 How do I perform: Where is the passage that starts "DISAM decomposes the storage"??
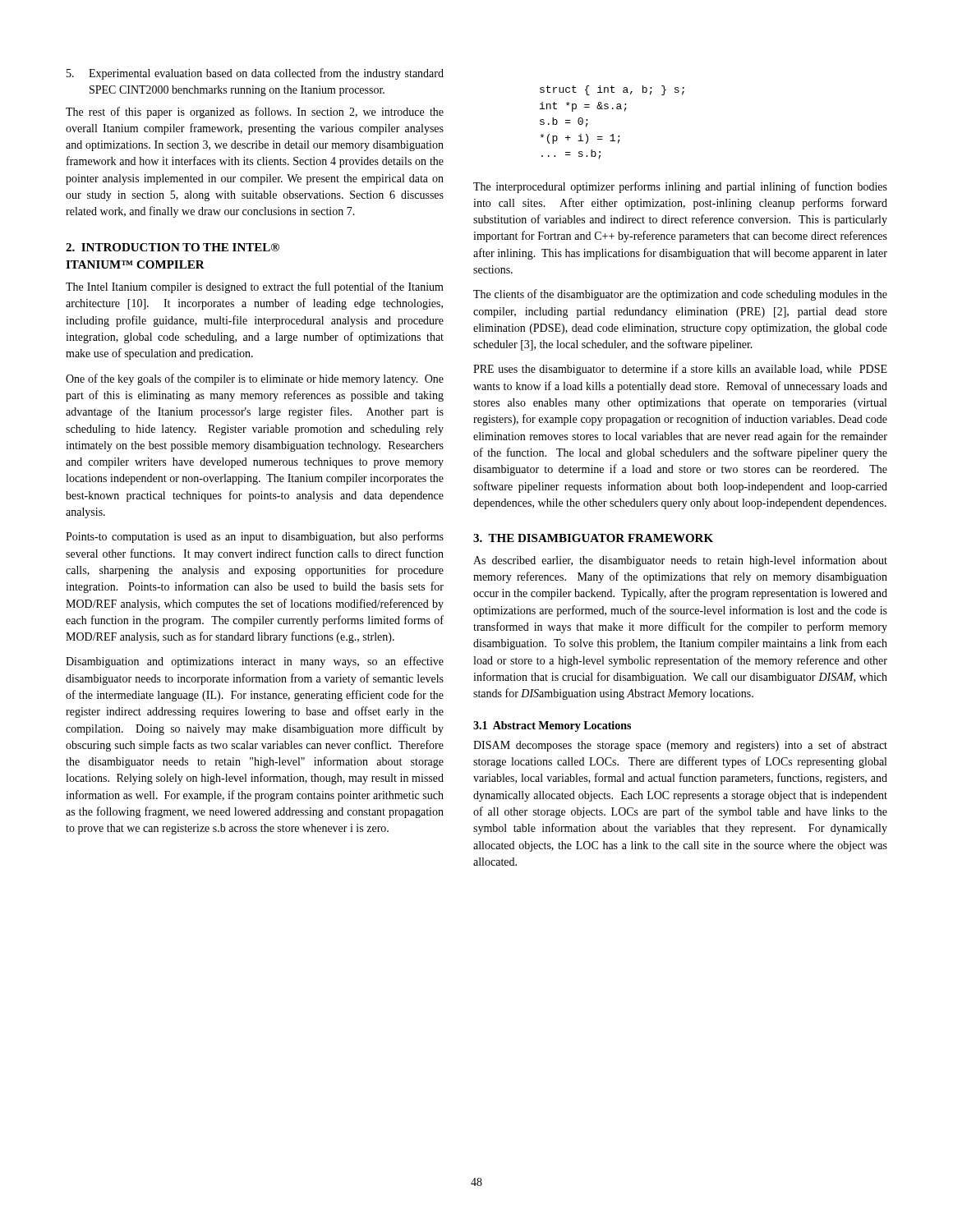[680, 804]
